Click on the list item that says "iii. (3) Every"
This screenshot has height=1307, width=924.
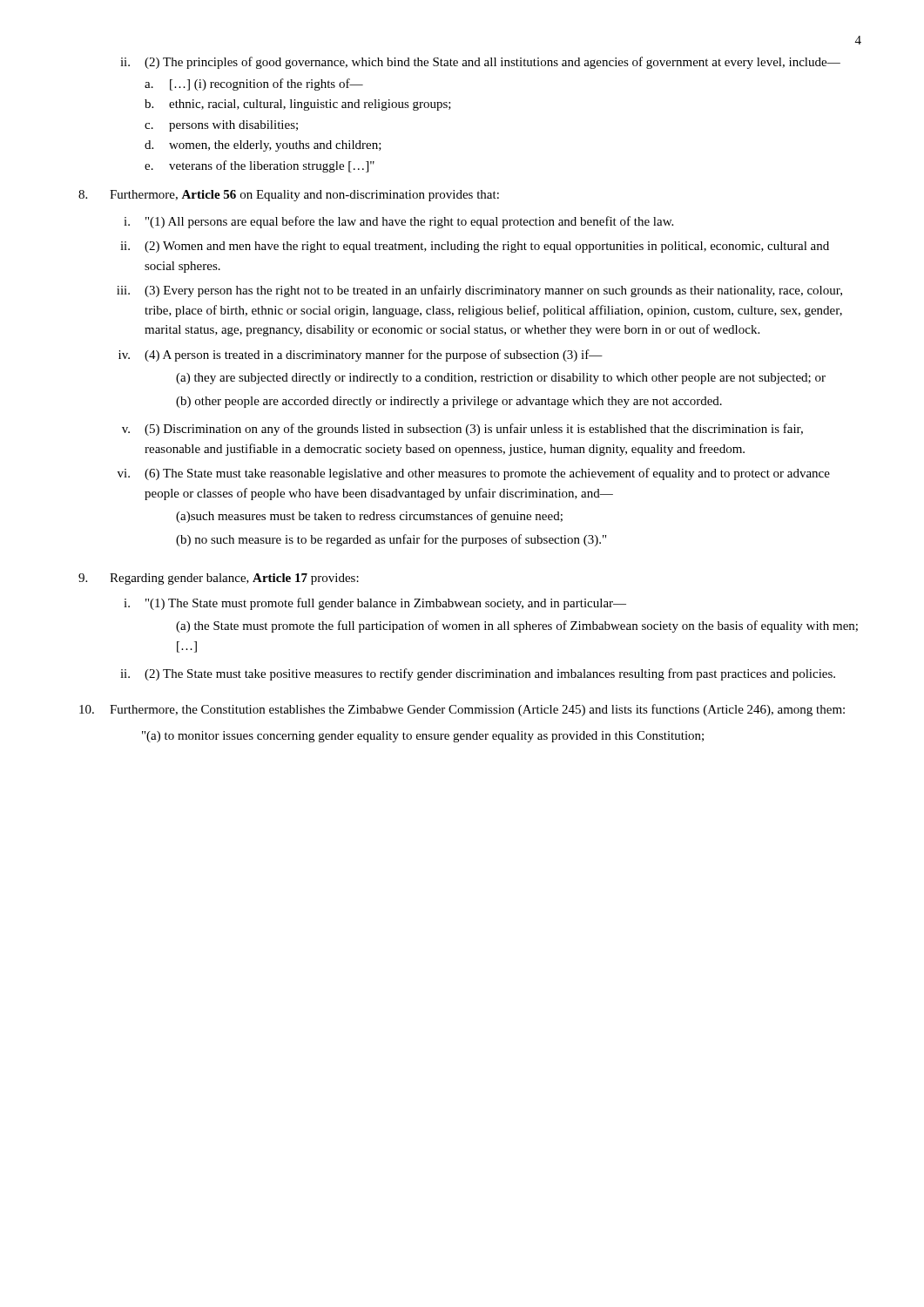[x=470, y=310]
